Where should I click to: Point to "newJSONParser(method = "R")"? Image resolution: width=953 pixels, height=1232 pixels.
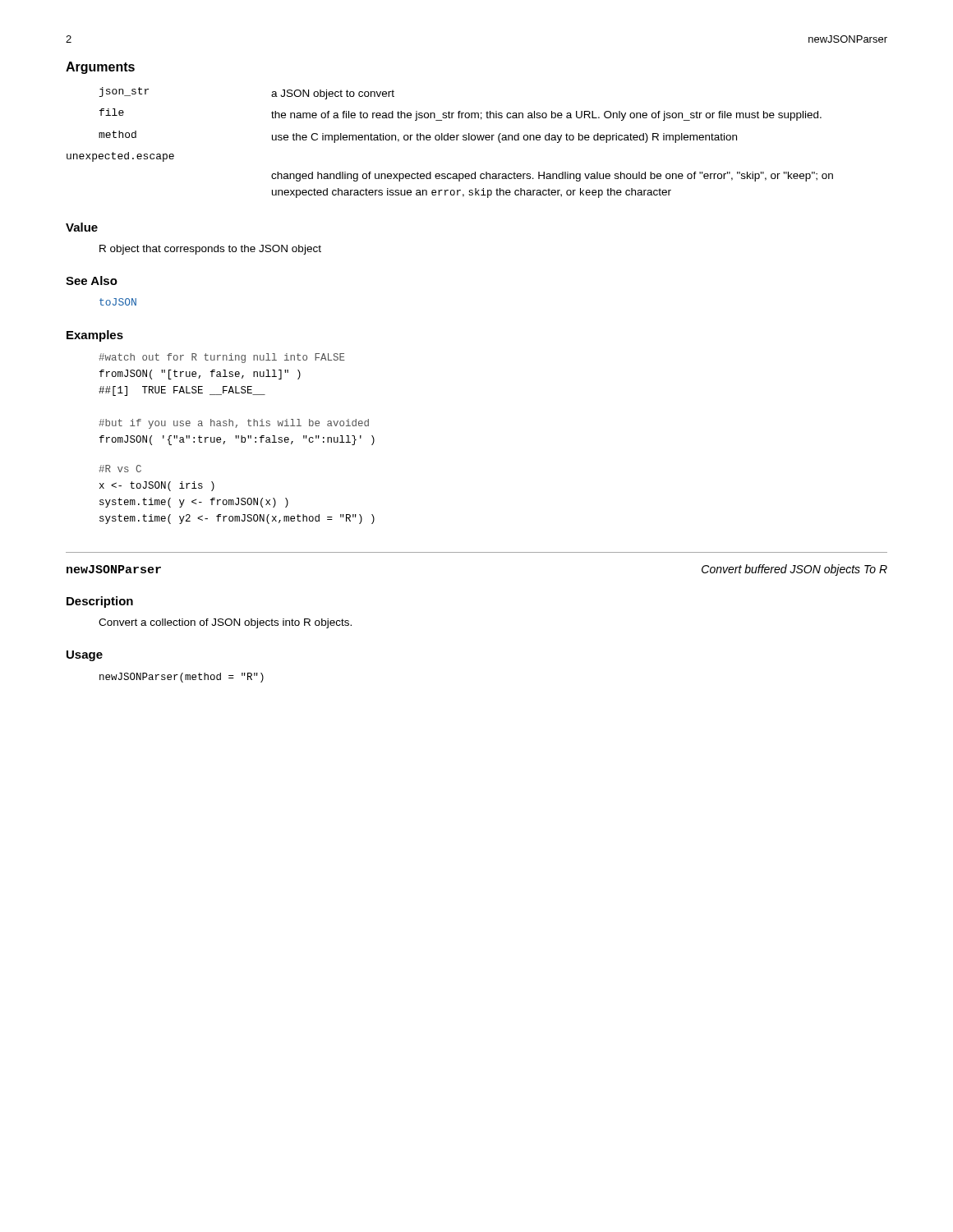pyautogui.click(x=182, y=677)
